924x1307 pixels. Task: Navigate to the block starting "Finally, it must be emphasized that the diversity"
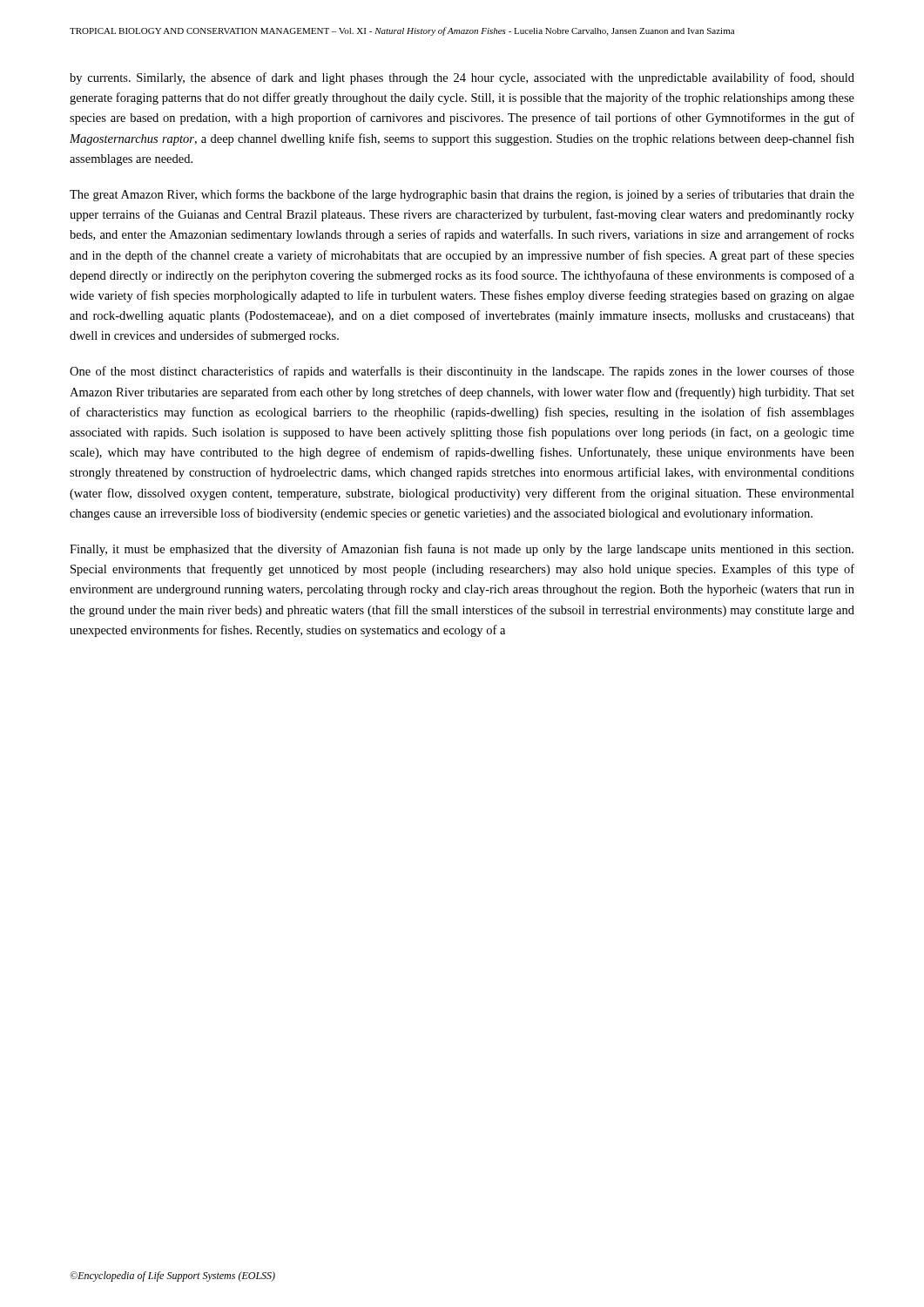tap(462, 589)
